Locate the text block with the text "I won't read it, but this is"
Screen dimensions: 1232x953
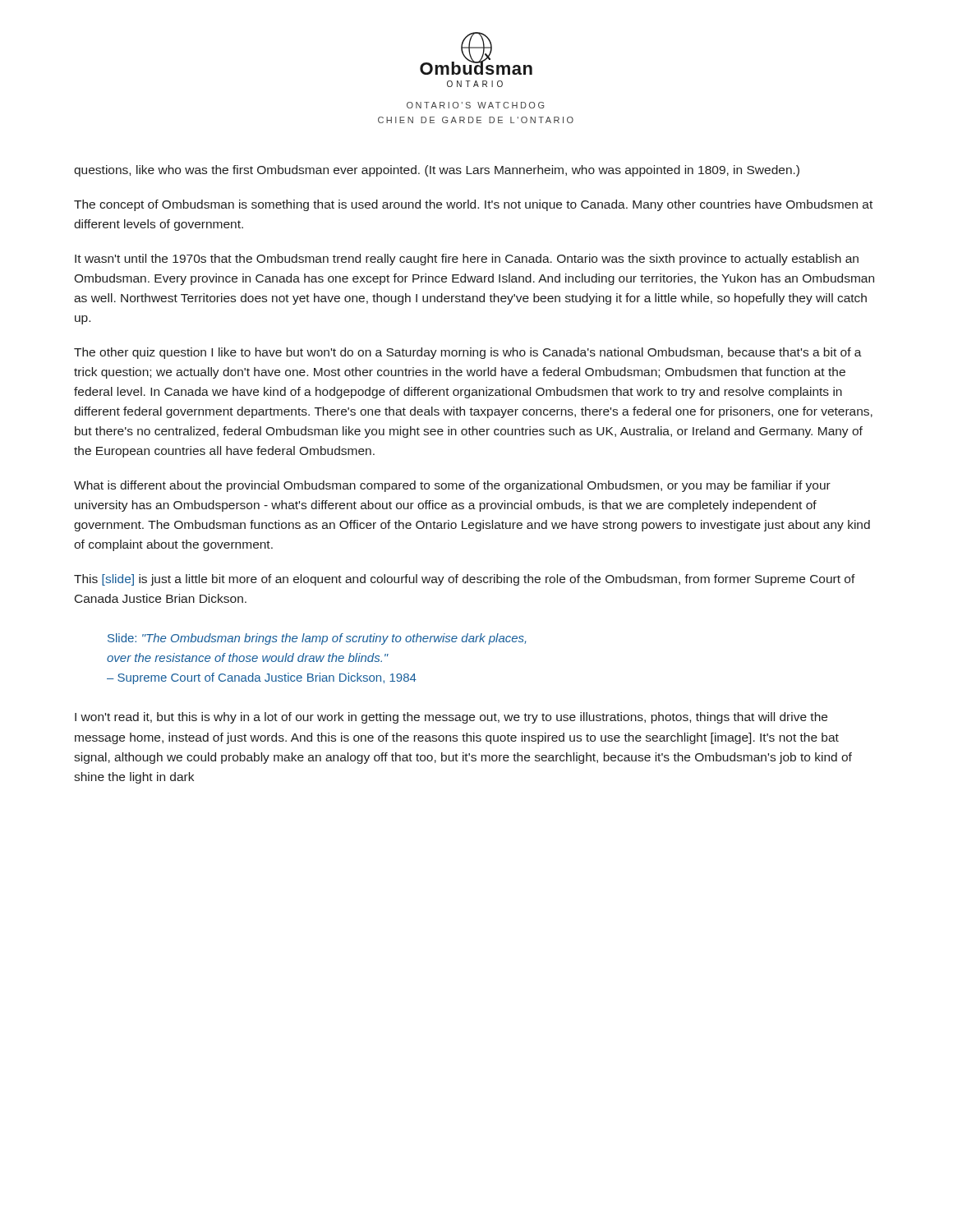pyautogui.click(x=463, y=747)
